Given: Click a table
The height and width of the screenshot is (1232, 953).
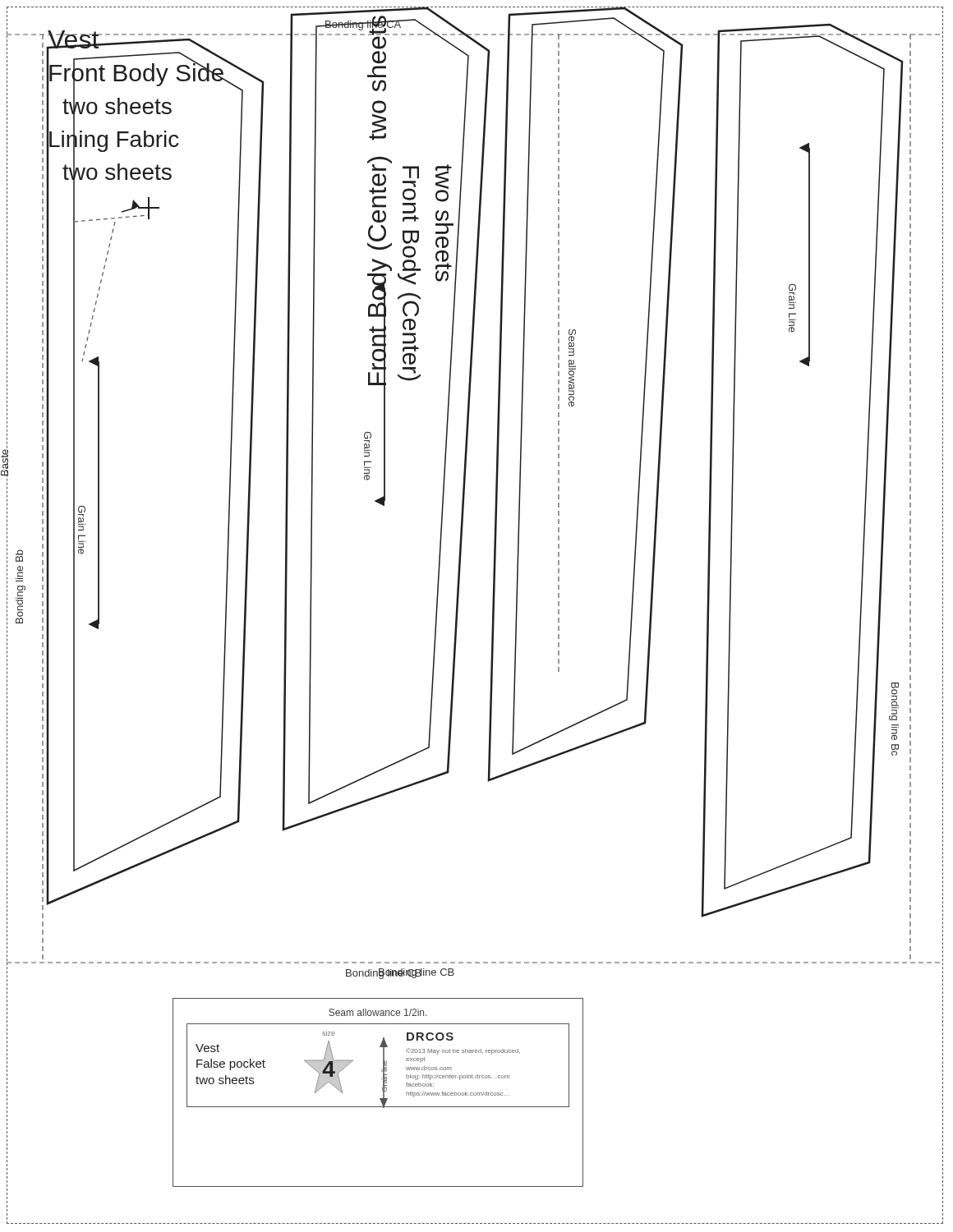Looking at the screenshot, I should point(378,1092).
